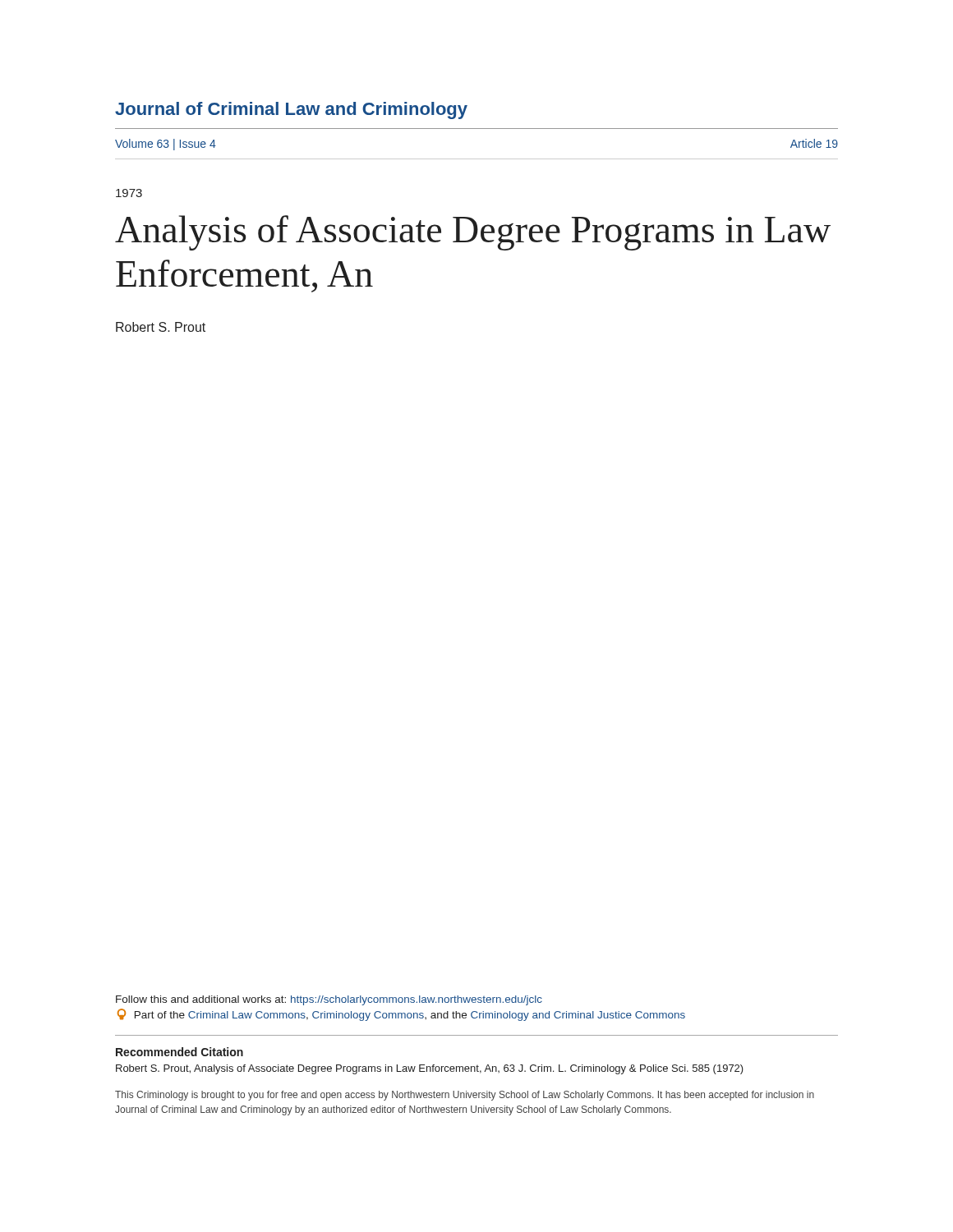Where does it say "Robert S. Prout"?
953x1232 pixels.
tap(161, 327)
